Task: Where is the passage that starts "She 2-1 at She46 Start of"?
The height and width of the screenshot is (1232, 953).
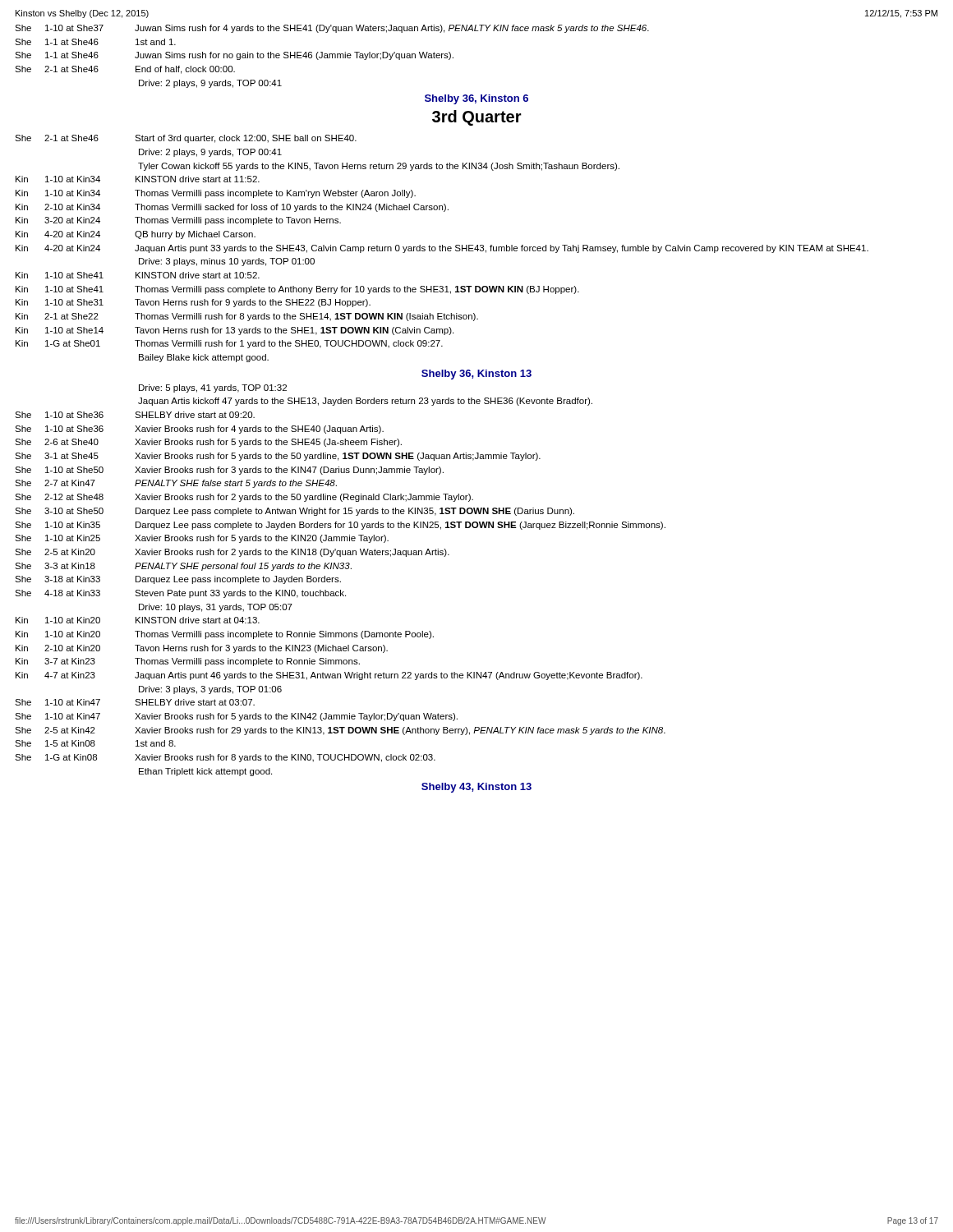Action: pyautogui.click(x=186, y=139)
